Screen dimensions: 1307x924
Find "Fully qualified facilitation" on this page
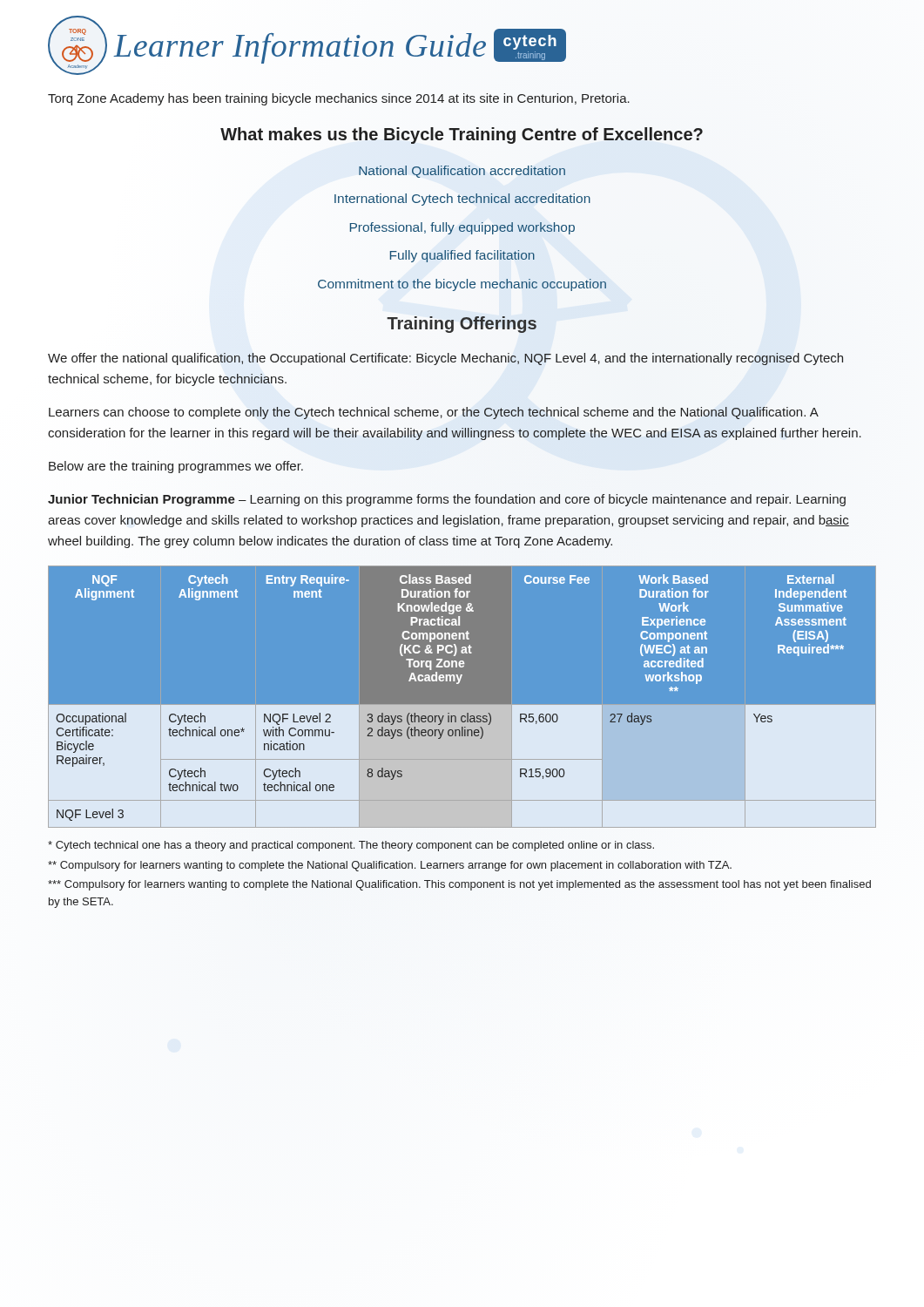coord(462,255)
